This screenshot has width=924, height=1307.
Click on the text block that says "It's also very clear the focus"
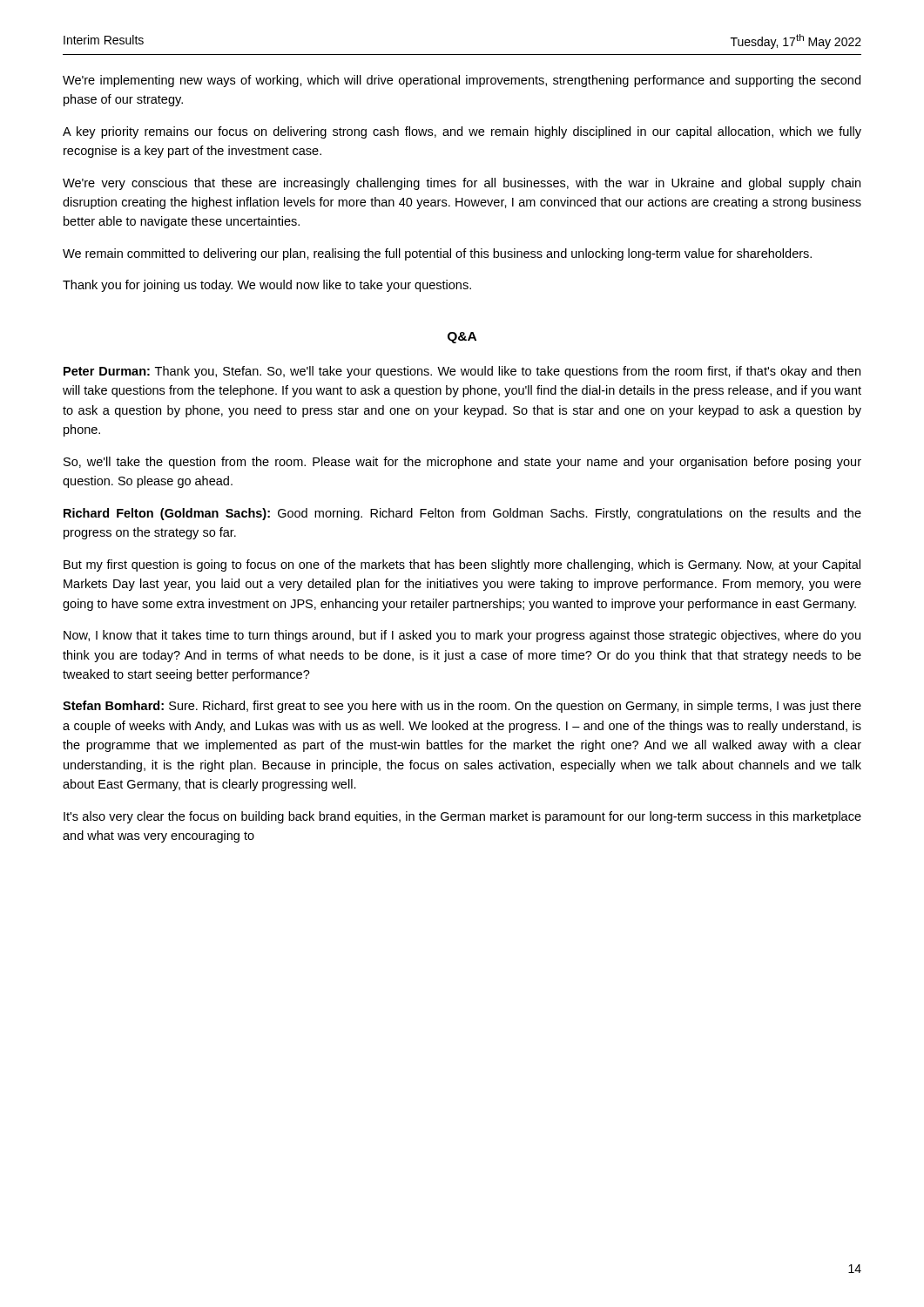462,826
